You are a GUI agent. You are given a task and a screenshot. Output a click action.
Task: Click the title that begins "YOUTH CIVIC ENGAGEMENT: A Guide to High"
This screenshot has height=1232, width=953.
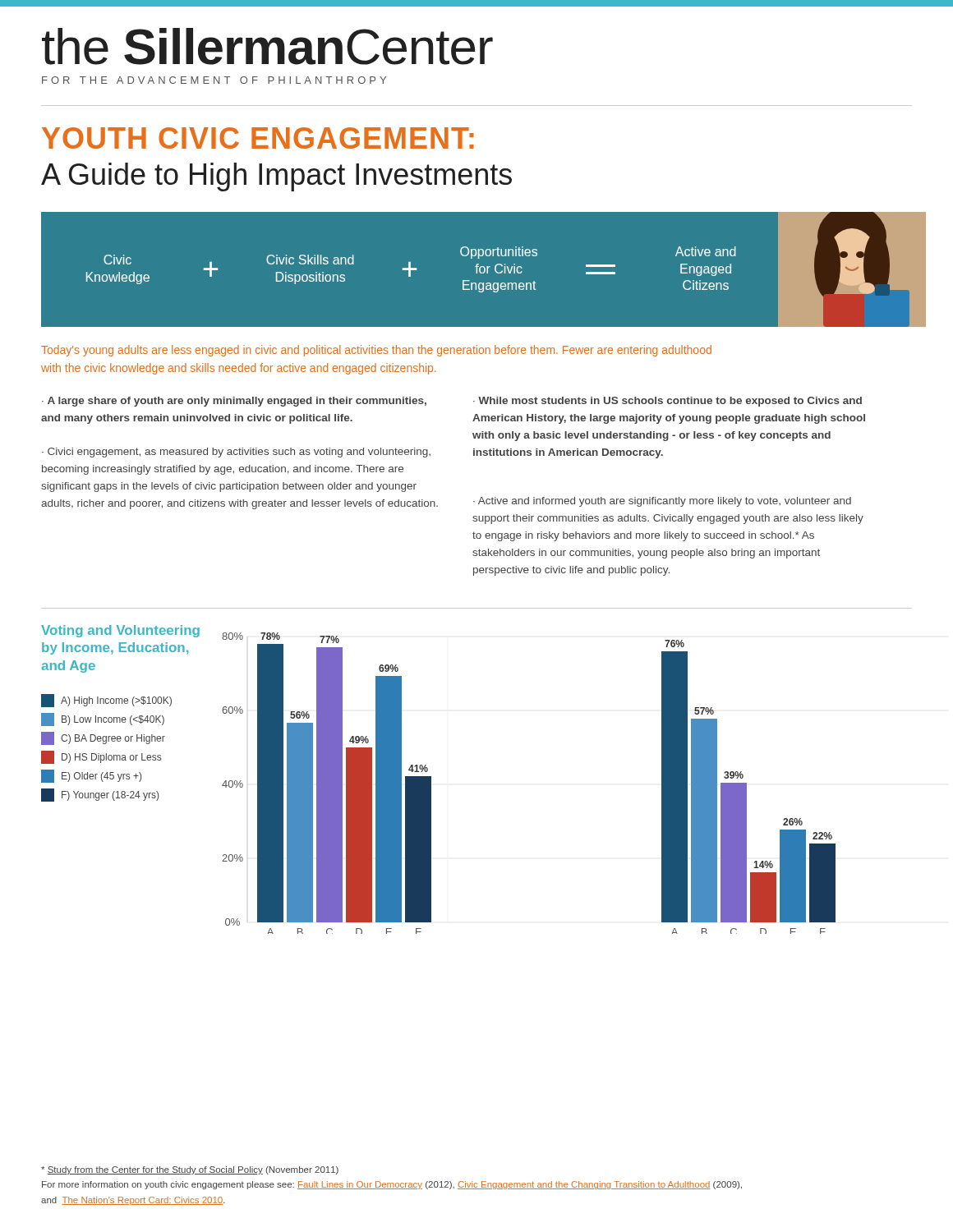pyautogui.click(x=476, y=157)
